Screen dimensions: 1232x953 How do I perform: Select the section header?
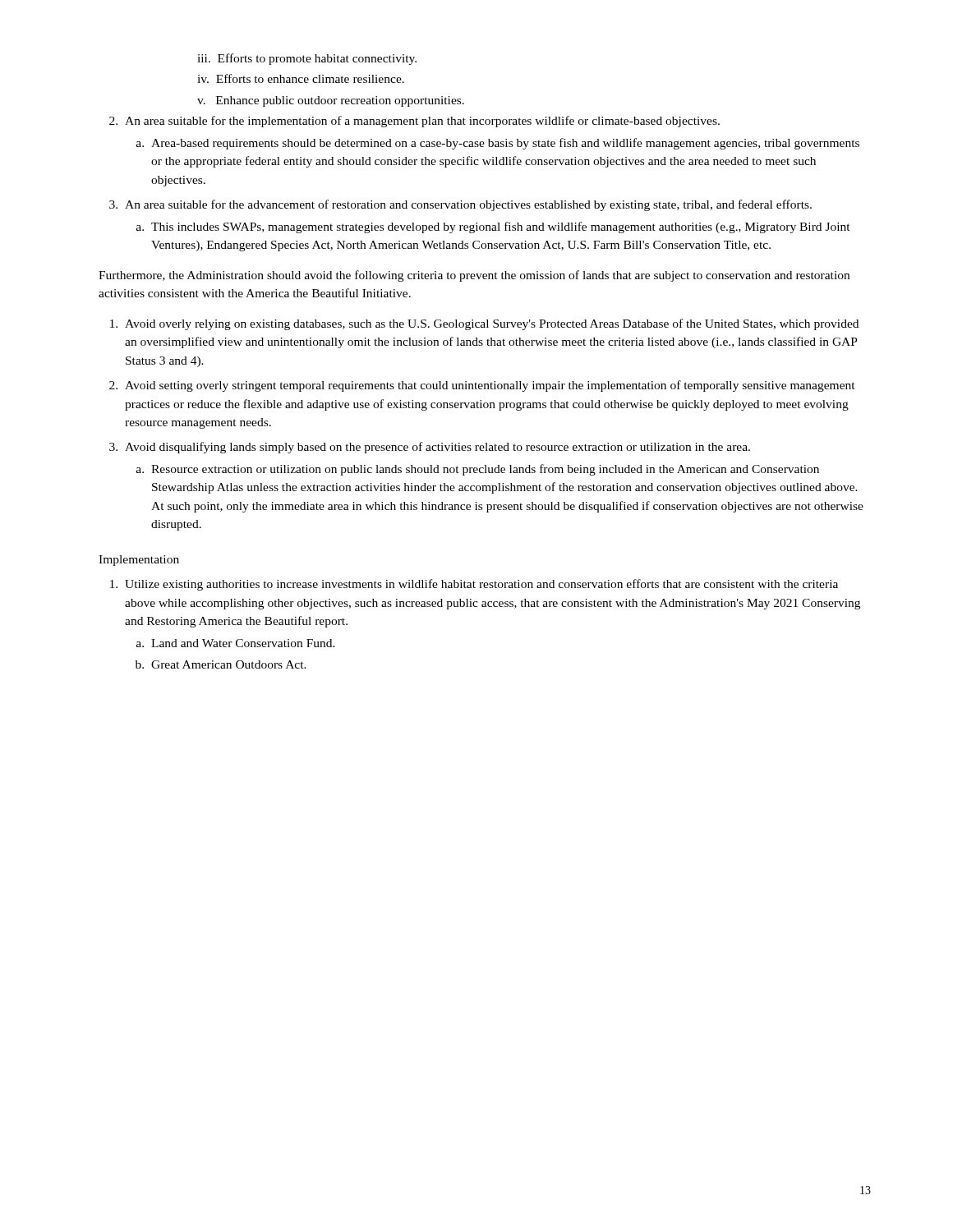point(139,559)
